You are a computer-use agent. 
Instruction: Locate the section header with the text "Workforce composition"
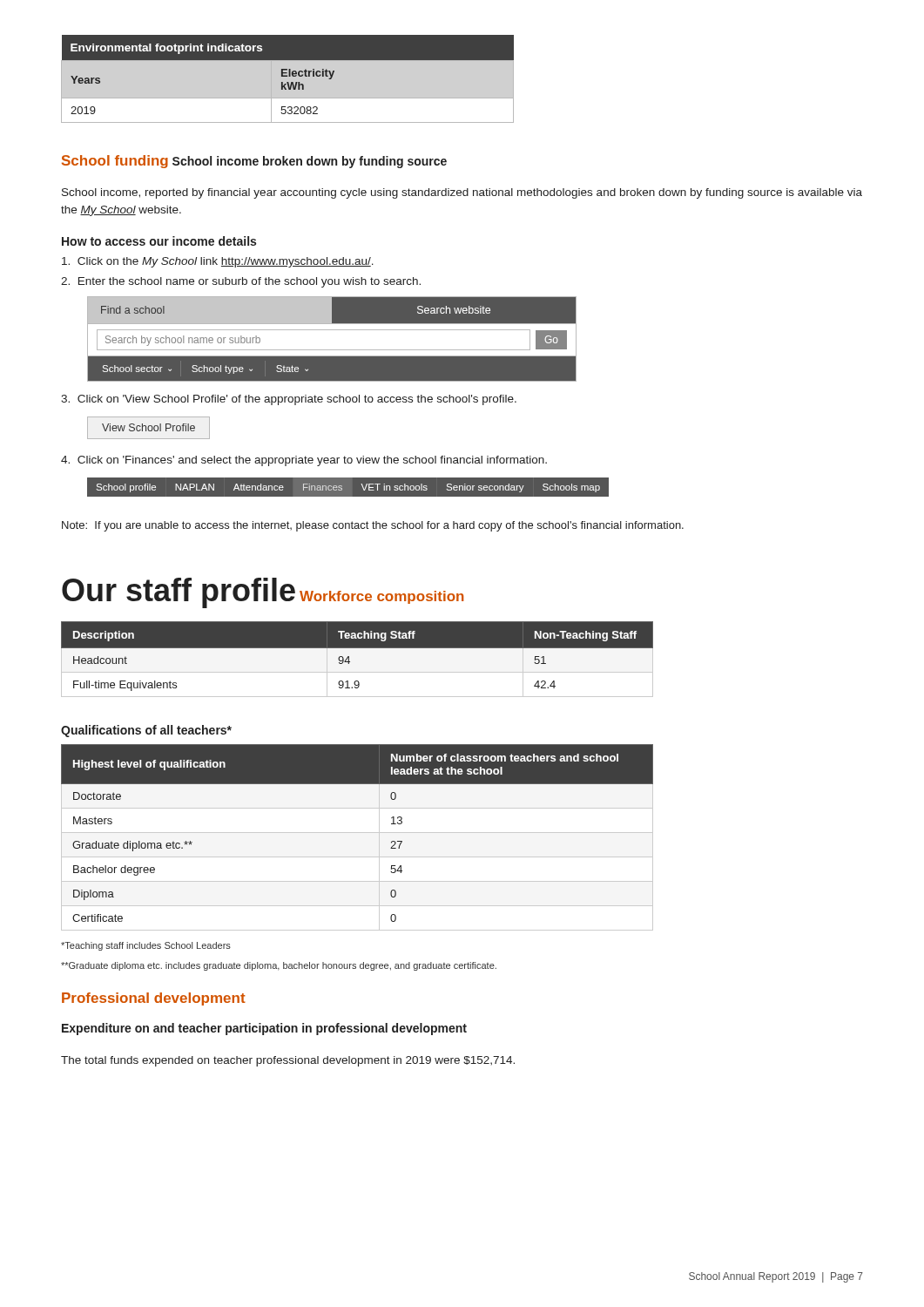coord(382,596)
